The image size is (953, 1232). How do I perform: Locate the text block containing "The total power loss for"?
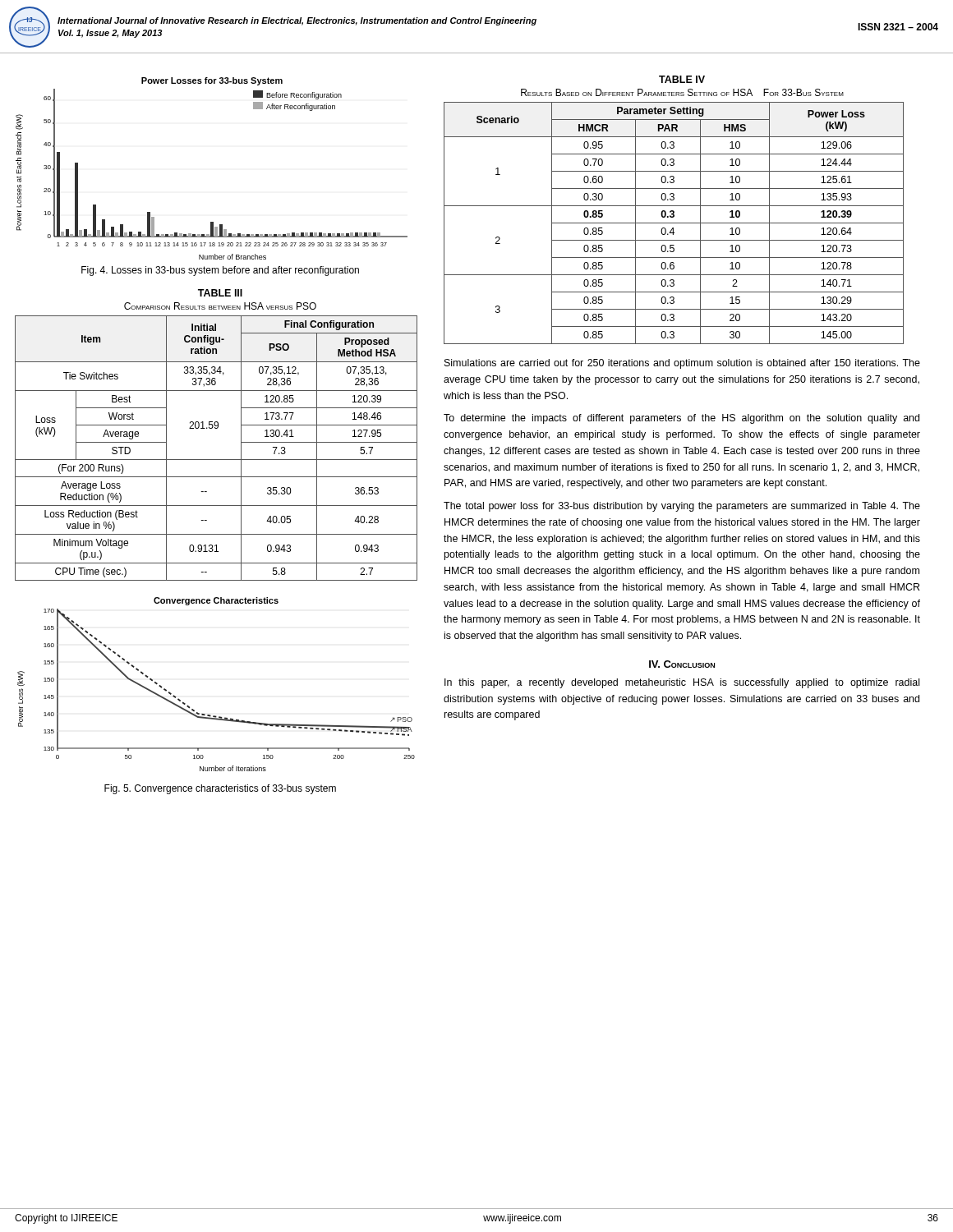[x=682, y=571]
